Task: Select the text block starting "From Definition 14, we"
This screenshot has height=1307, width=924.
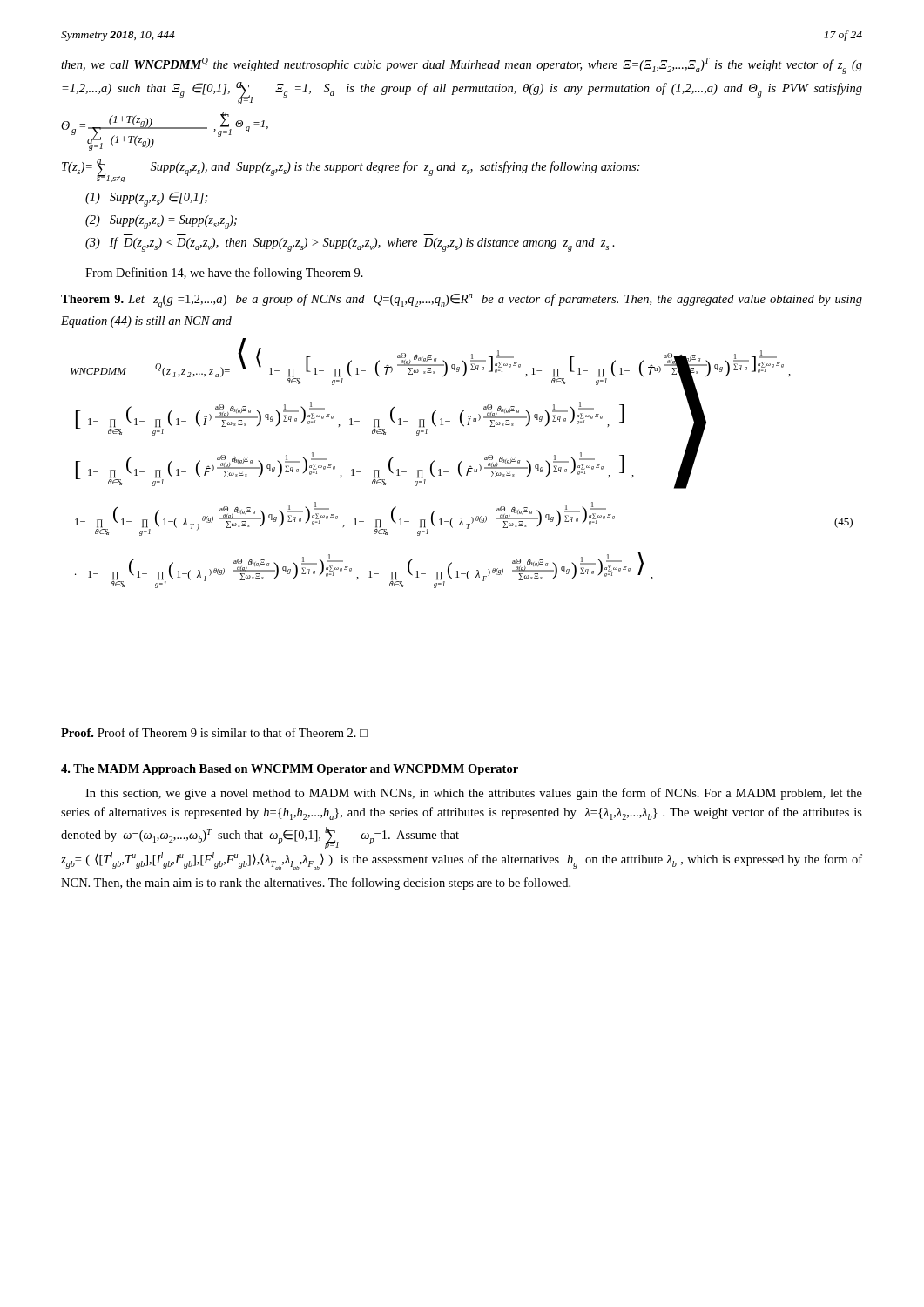Action: [x=224, y=273]
